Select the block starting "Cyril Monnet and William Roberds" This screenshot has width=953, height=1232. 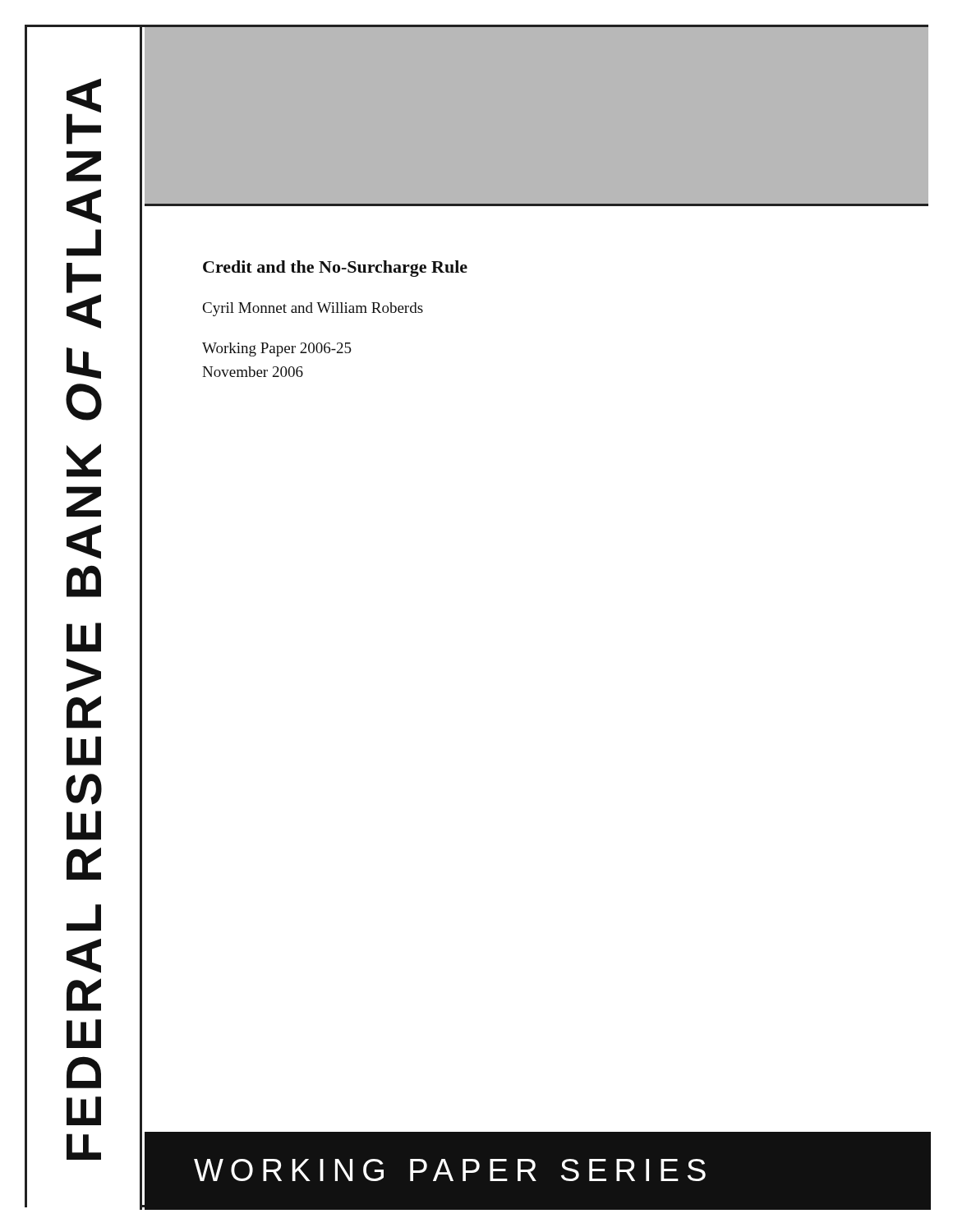[313, 307]
